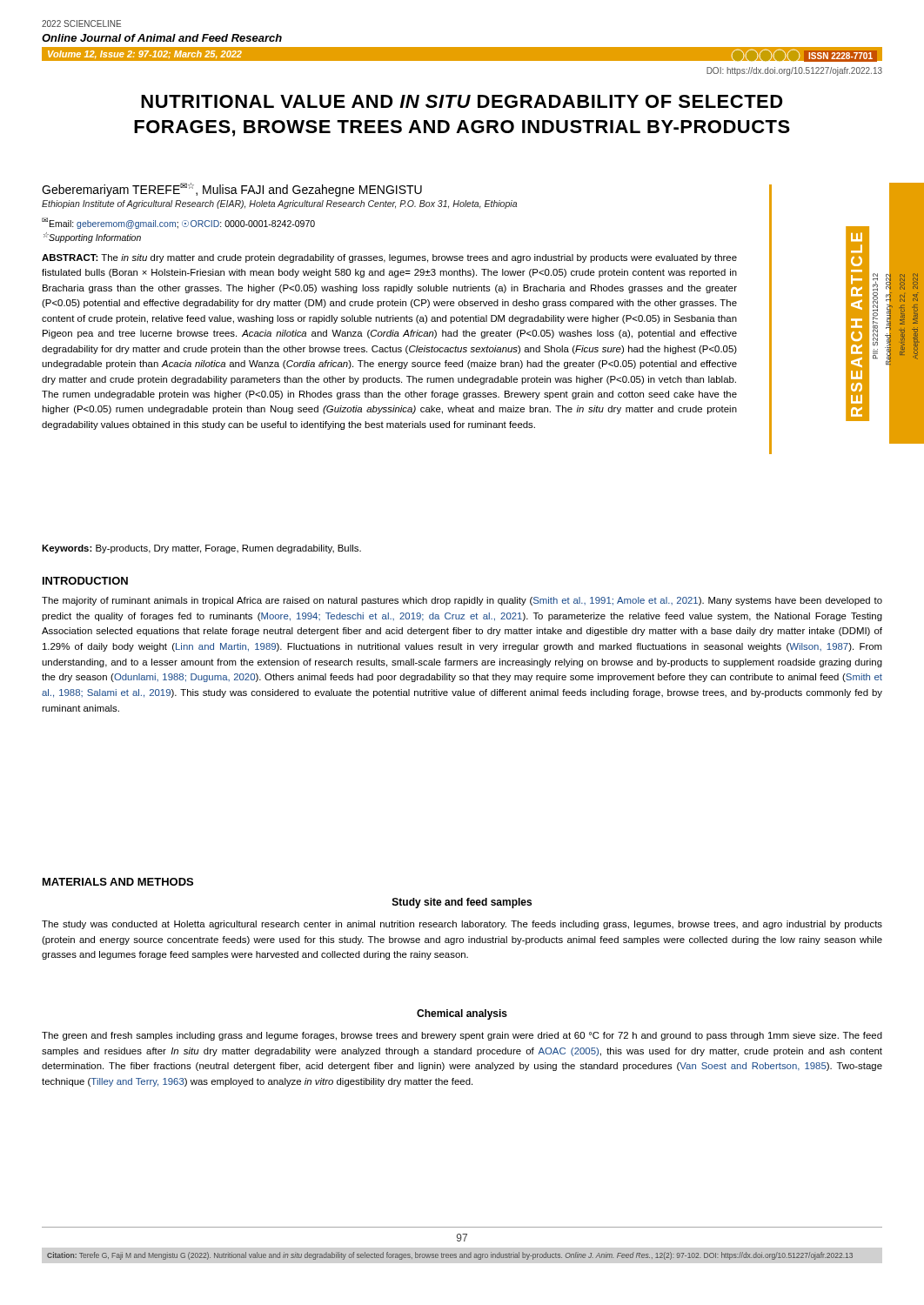Viewport: 924px width, 1305px height.
Task: Select the text block that says "RESEARCH ARTICLE PII: S22287701220013-12 Received: January 13, 2022"
Action: tap(884, 319)
